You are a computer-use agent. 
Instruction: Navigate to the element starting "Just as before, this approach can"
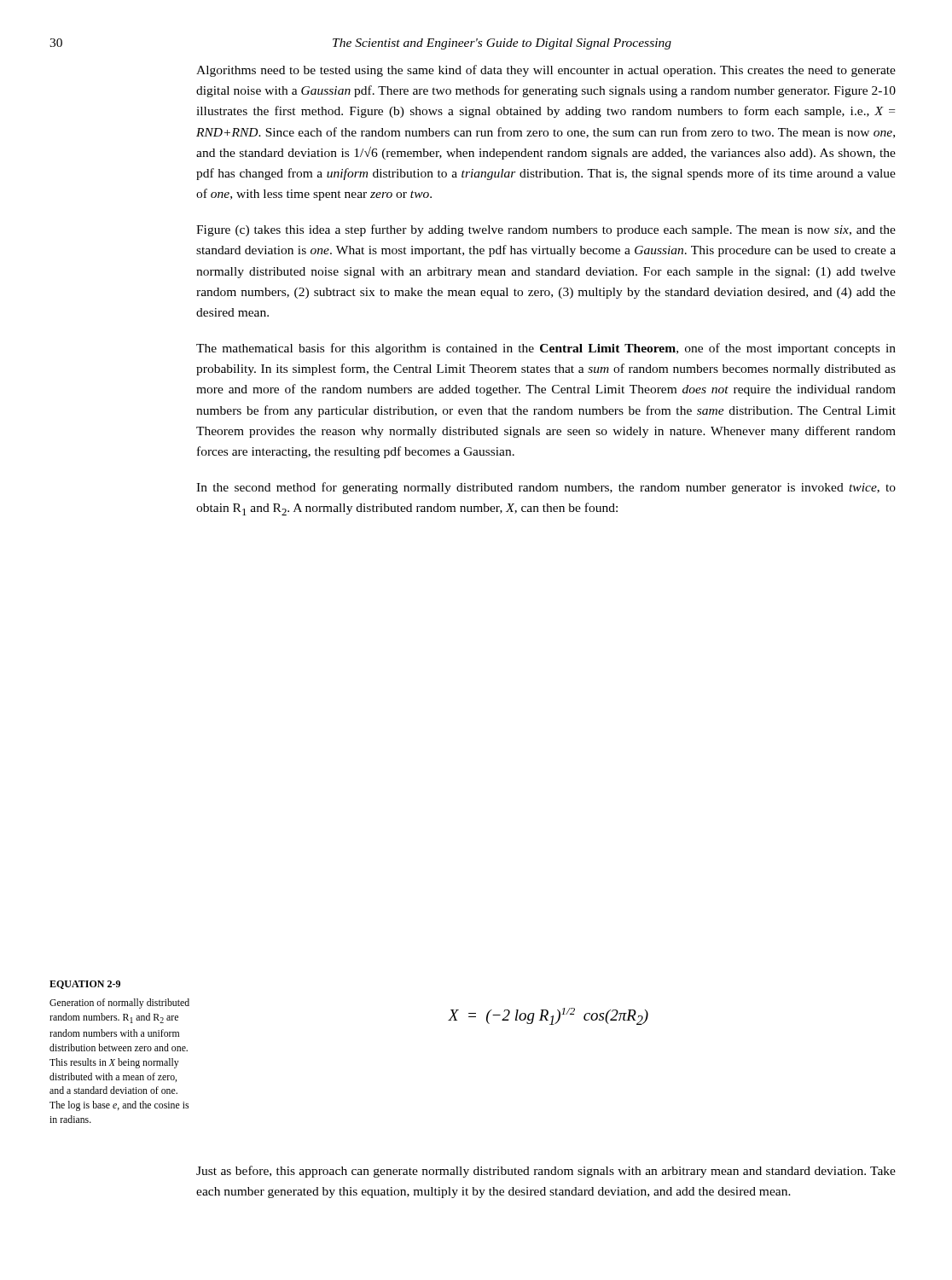(546, 1181)
